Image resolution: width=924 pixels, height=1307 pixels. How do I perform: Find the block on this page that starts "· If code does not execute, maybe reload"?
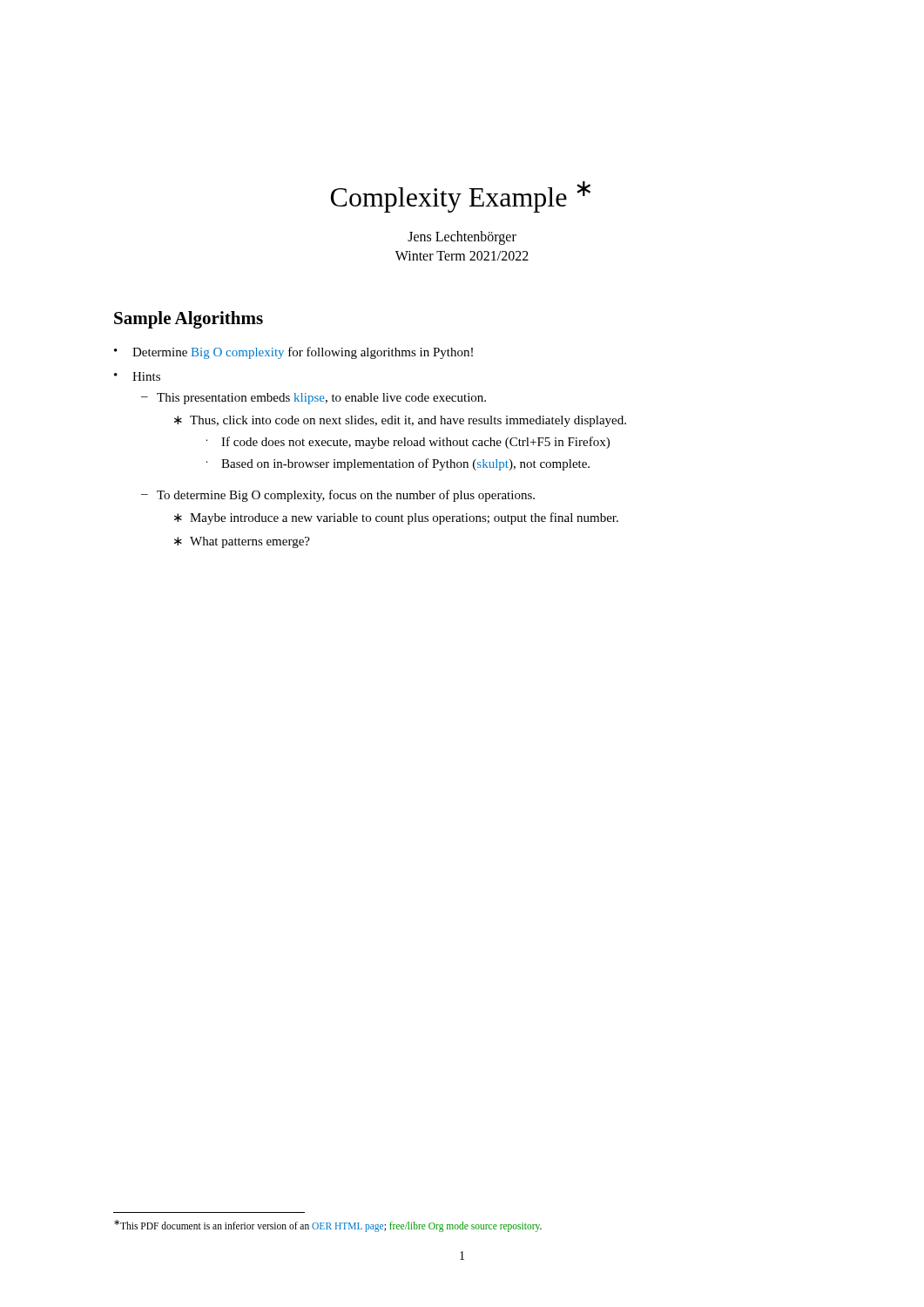tap(508, 442)
